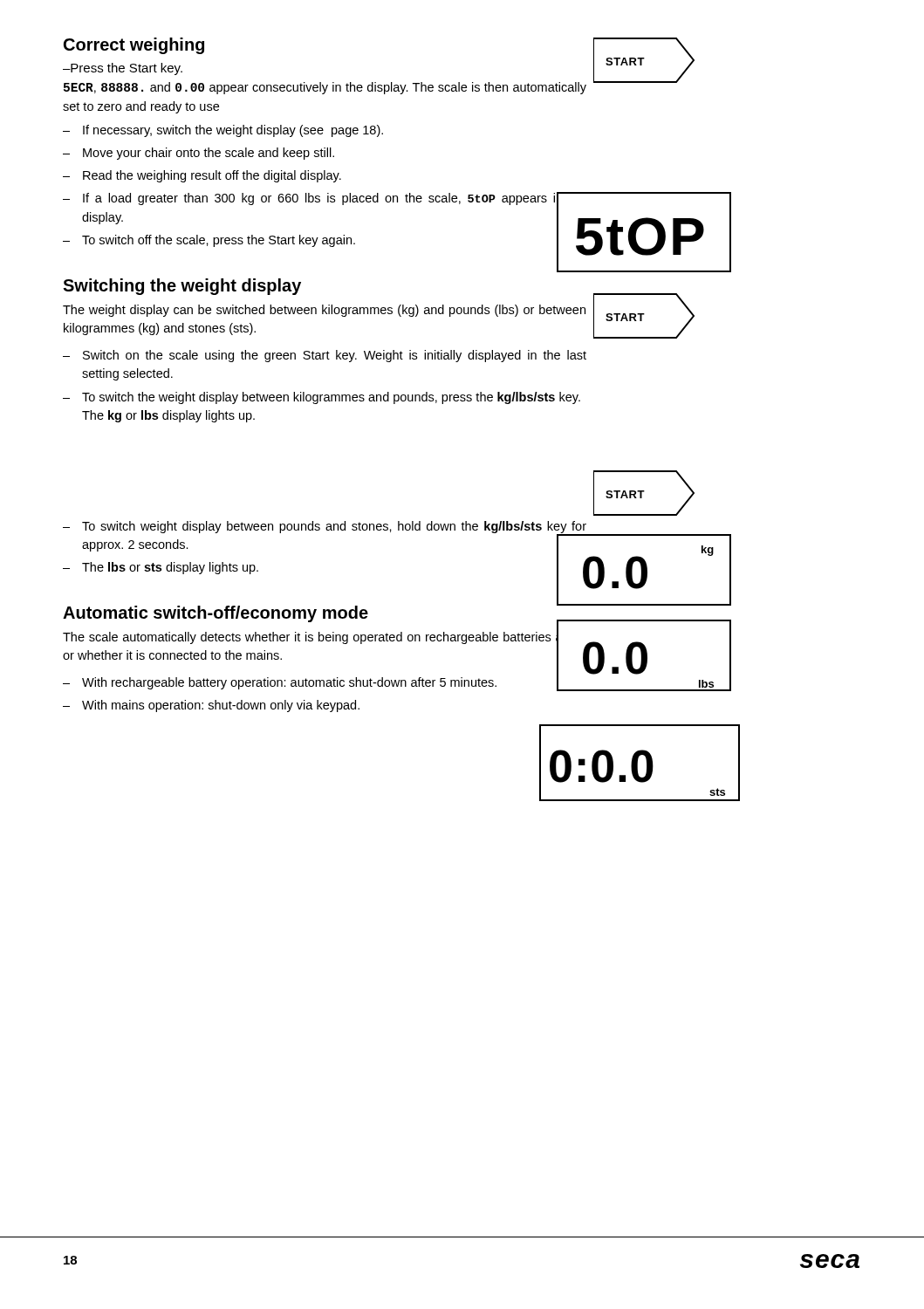
Task: Click on the block starting "– To switch off"
Action: (x=325, y=240)
